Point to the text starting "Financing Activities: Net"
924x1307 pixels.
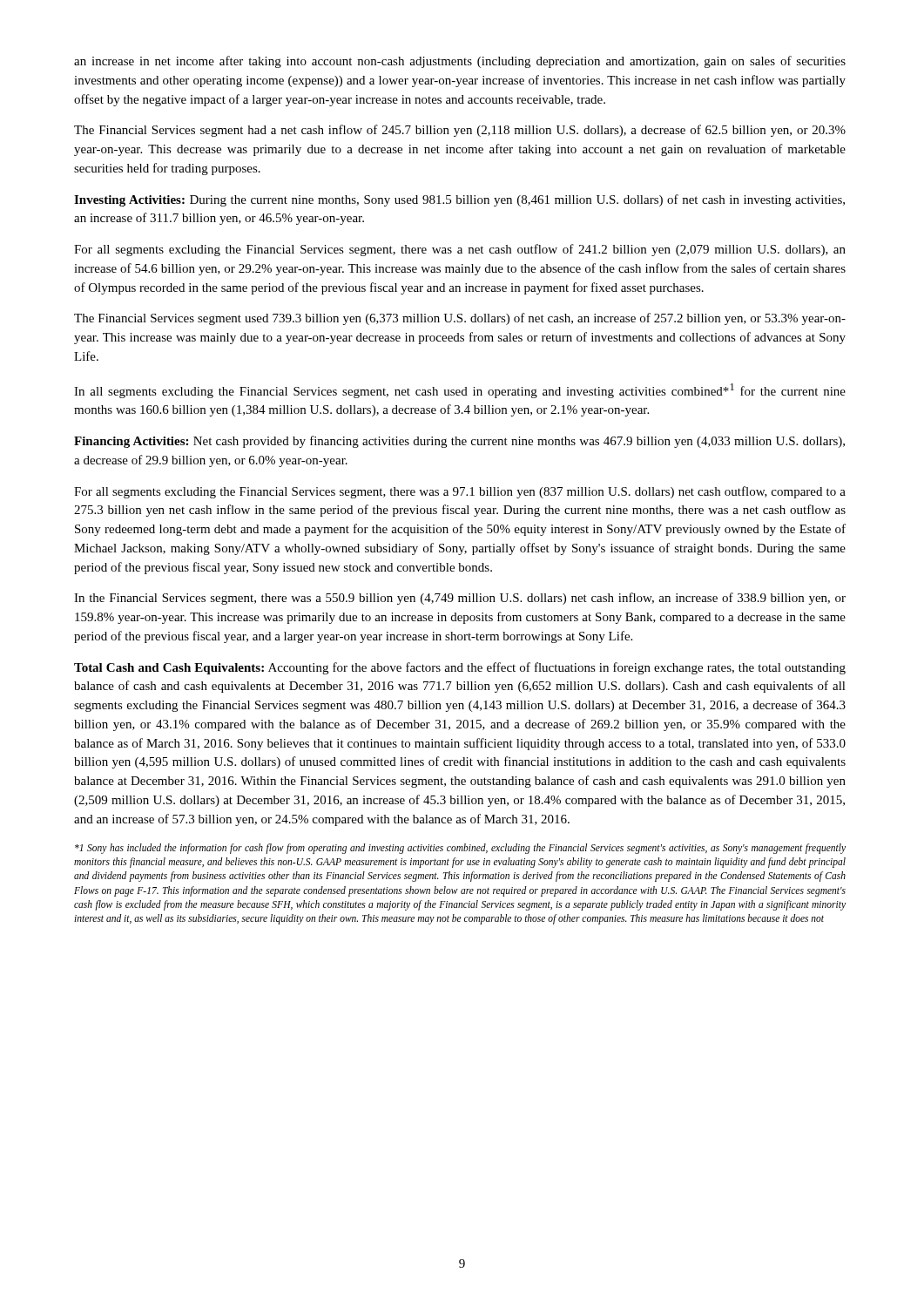[460, 450]
